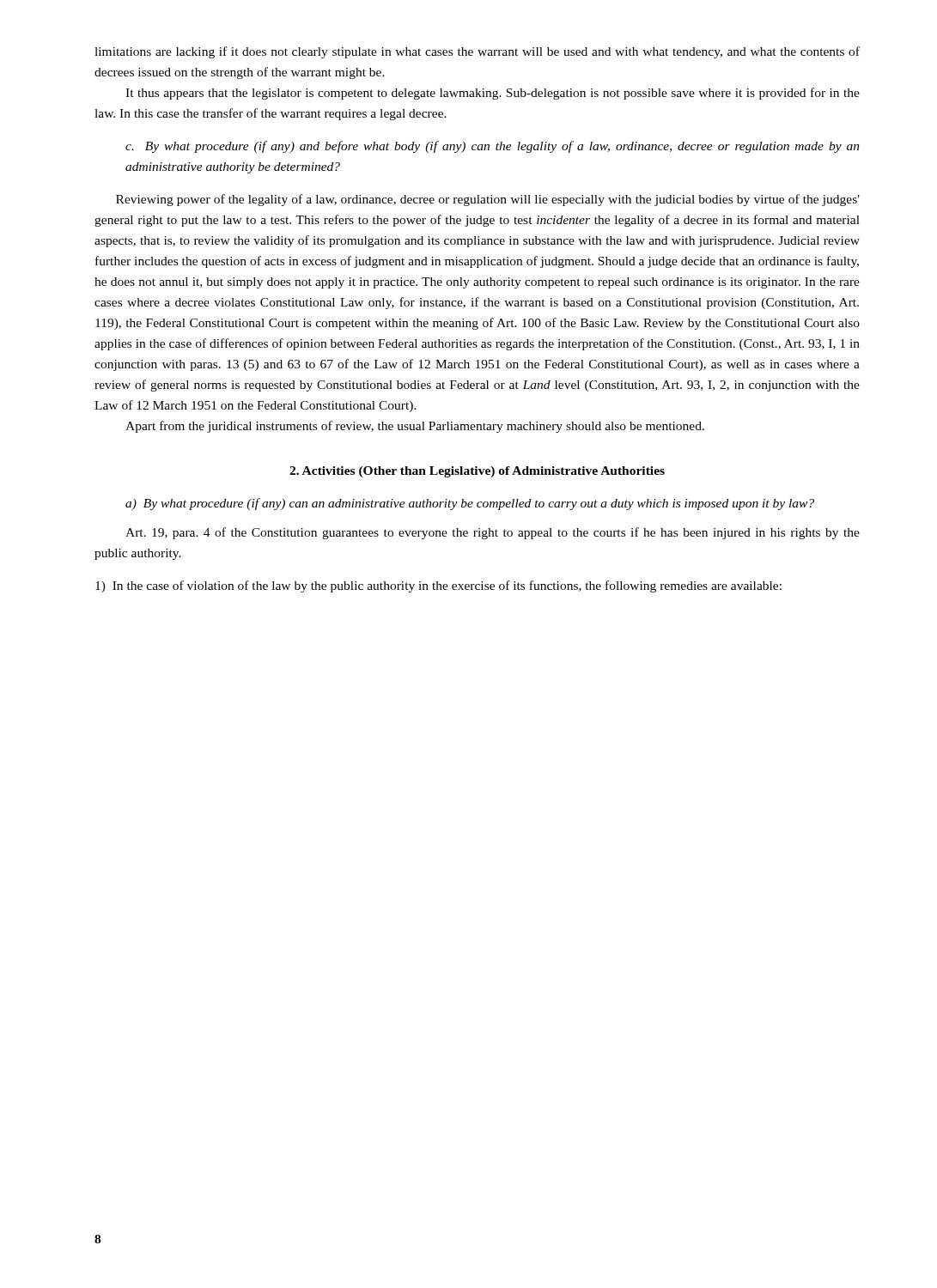937x1288 pixels.
Task: Select the element starting "2. Activities (Other than Legislative) of Administrative Authorities"
Action: pyautogui.click(x=477, y=470)
